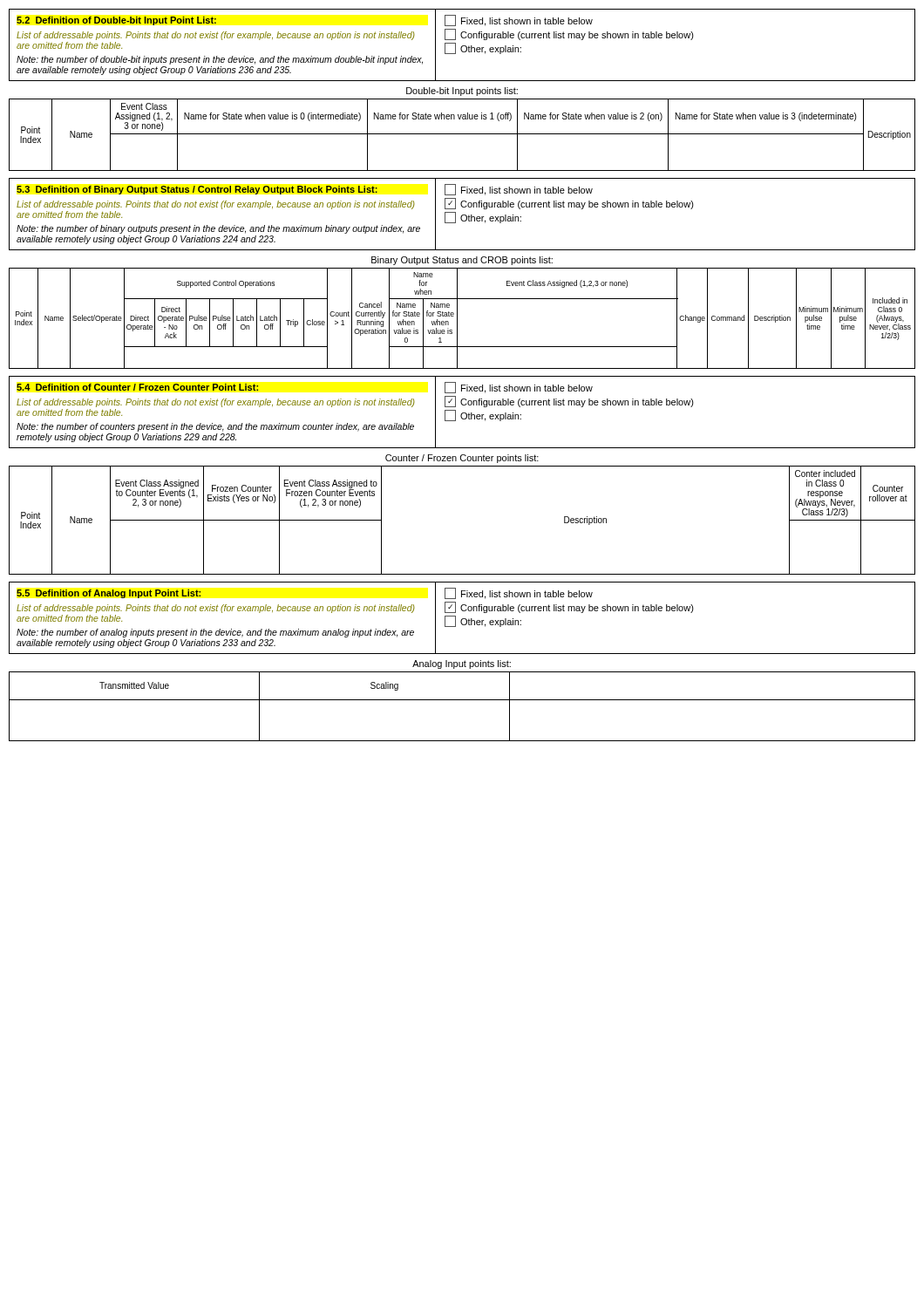Locate the section header that opens with "5.4 Definition of Counter / Frozen Counter"

tap(222, 412)
